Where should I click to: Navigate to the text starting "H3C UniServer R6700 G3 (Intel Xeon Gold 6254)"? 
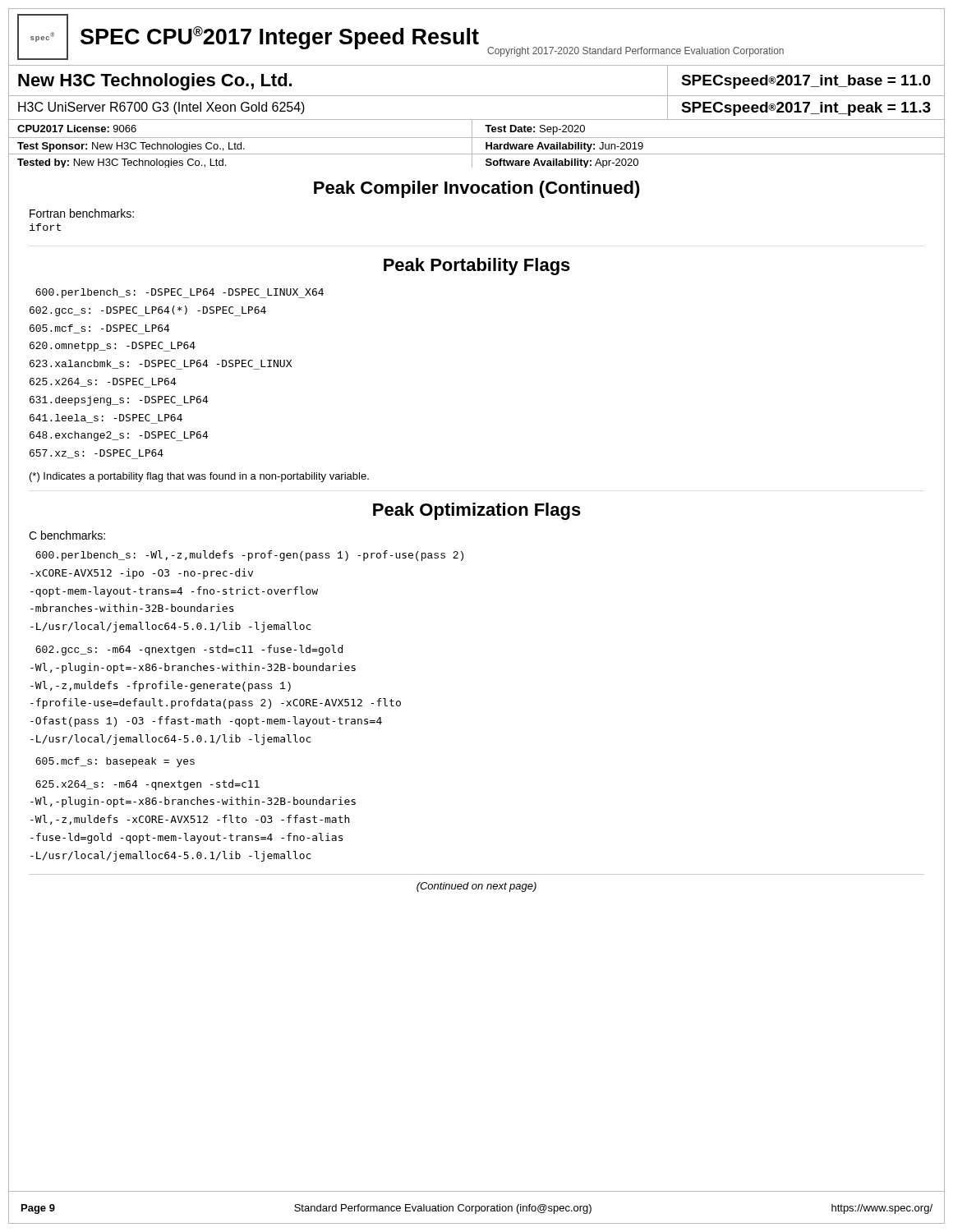click(161, 107)
